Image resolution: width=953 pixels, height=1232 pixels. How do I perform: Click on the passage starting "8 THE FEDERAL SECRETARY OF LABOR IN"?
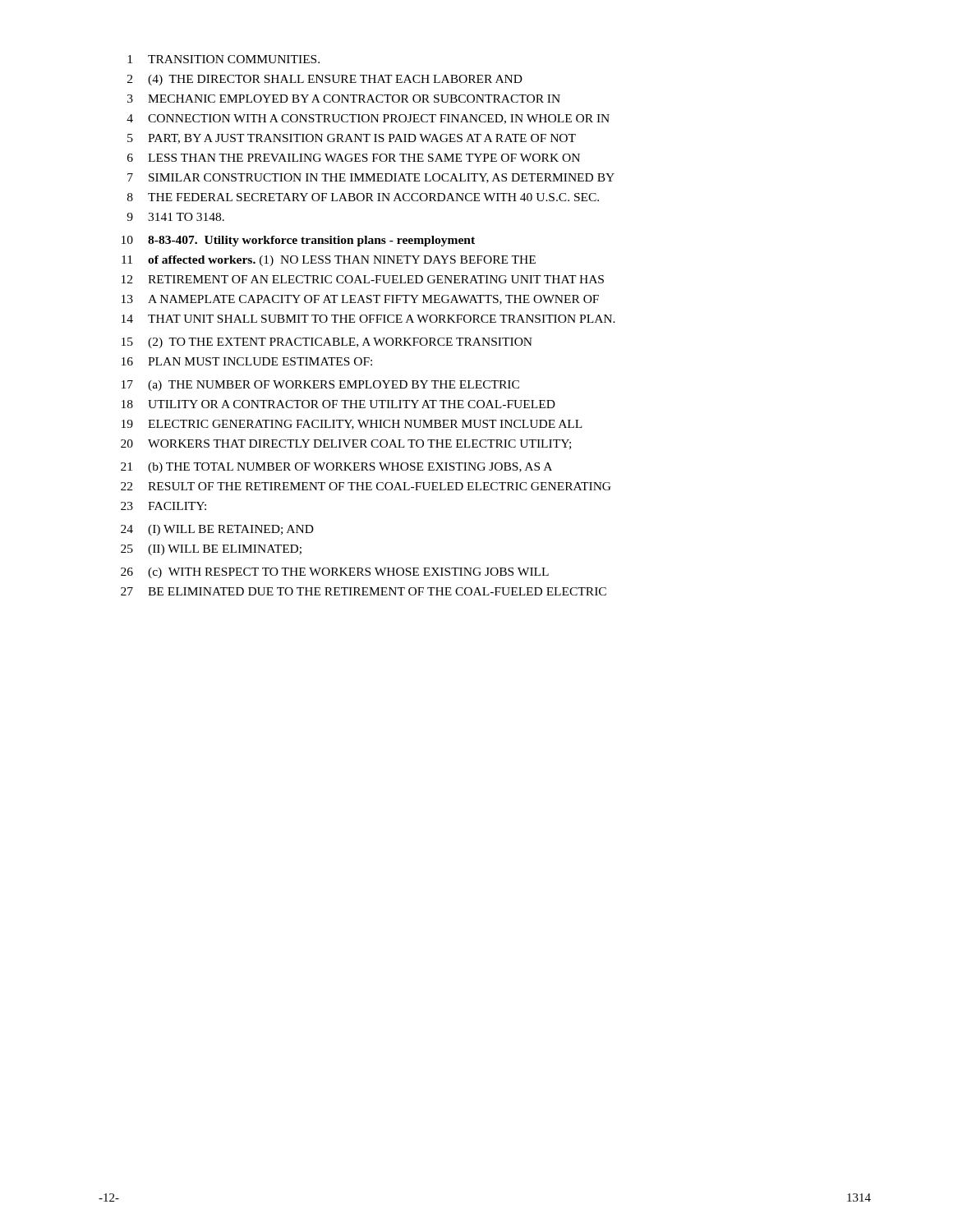click(x=485, y=197)
